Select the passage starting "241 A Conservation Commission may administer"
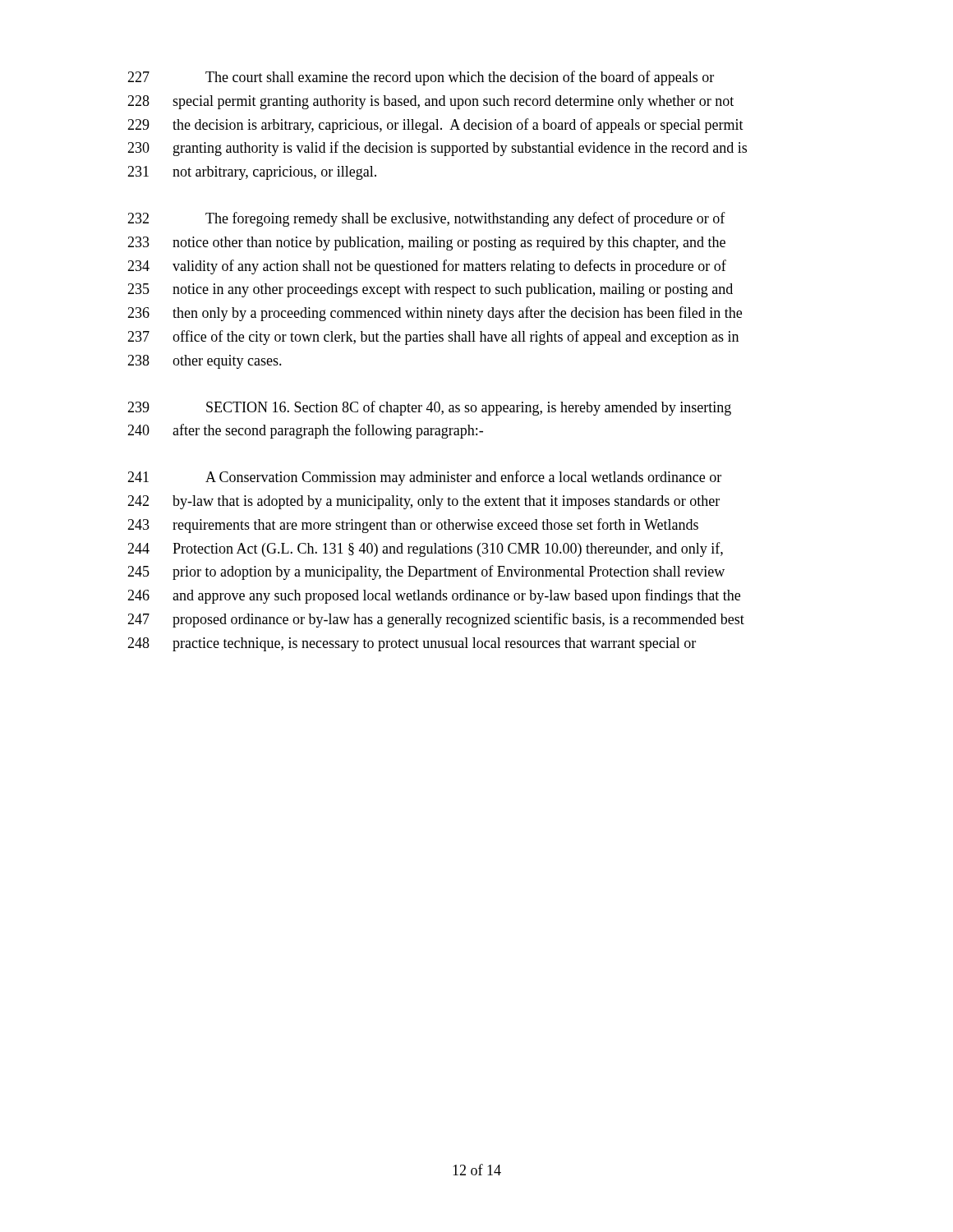This screenshot has height=1232, width=953. point(476,560)
